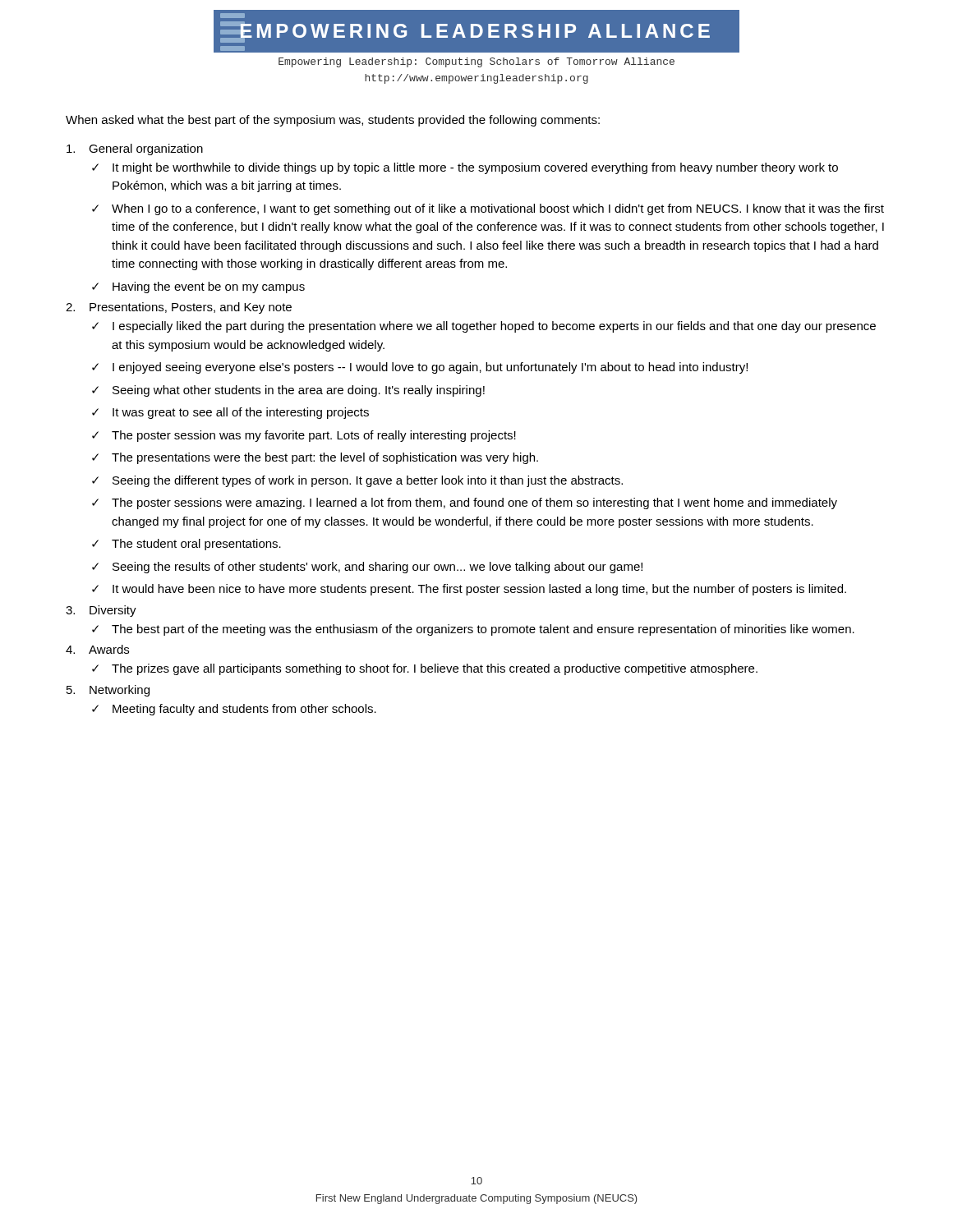Viewport: 953px width, 1232px height.
Task: Find the list item containing "✓ The prizes"
Action: [489, 669]
